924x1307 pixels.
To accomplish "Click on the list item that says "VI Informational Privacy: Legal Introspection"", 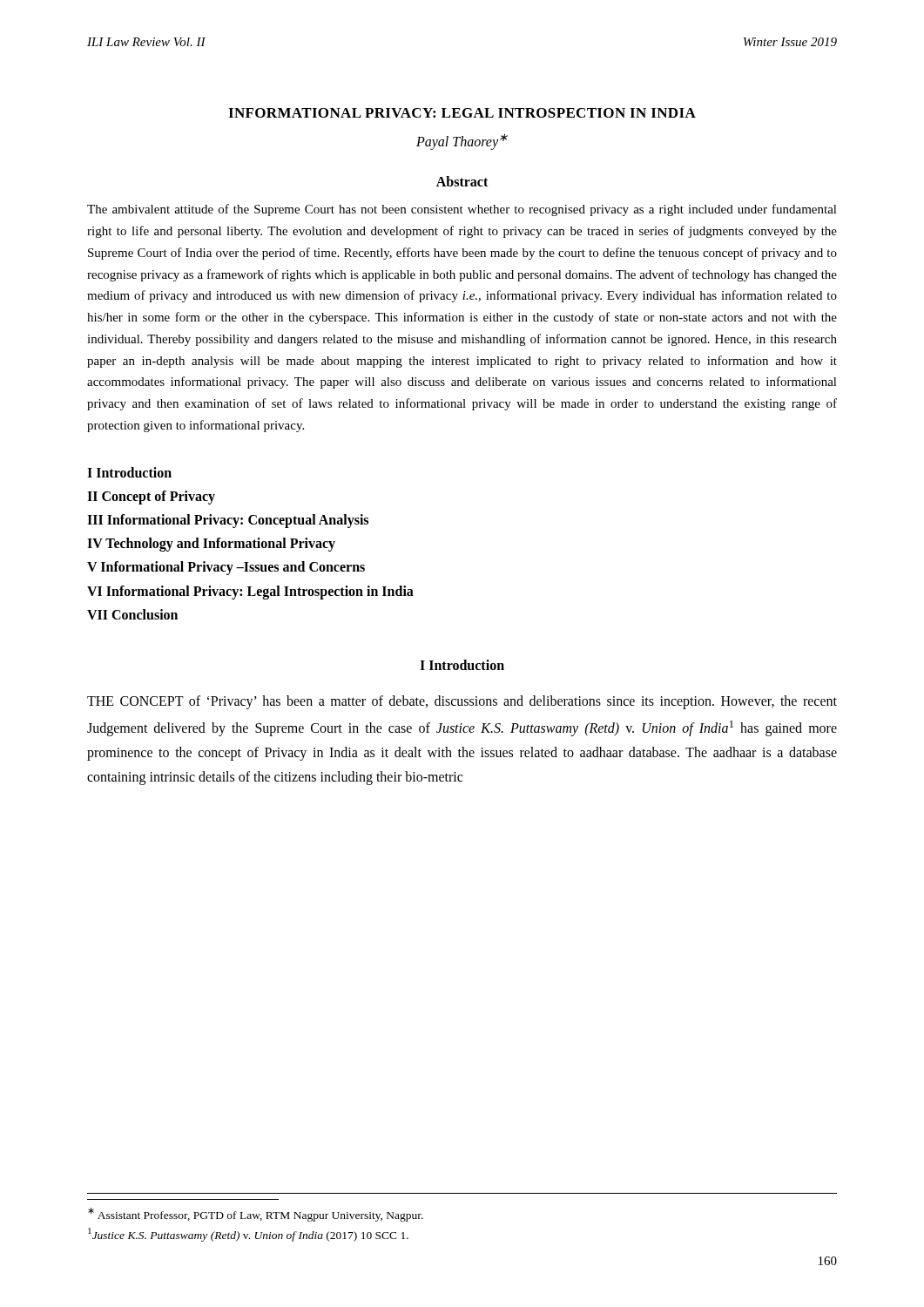I will pyautogui.click(x=250, y=591).
